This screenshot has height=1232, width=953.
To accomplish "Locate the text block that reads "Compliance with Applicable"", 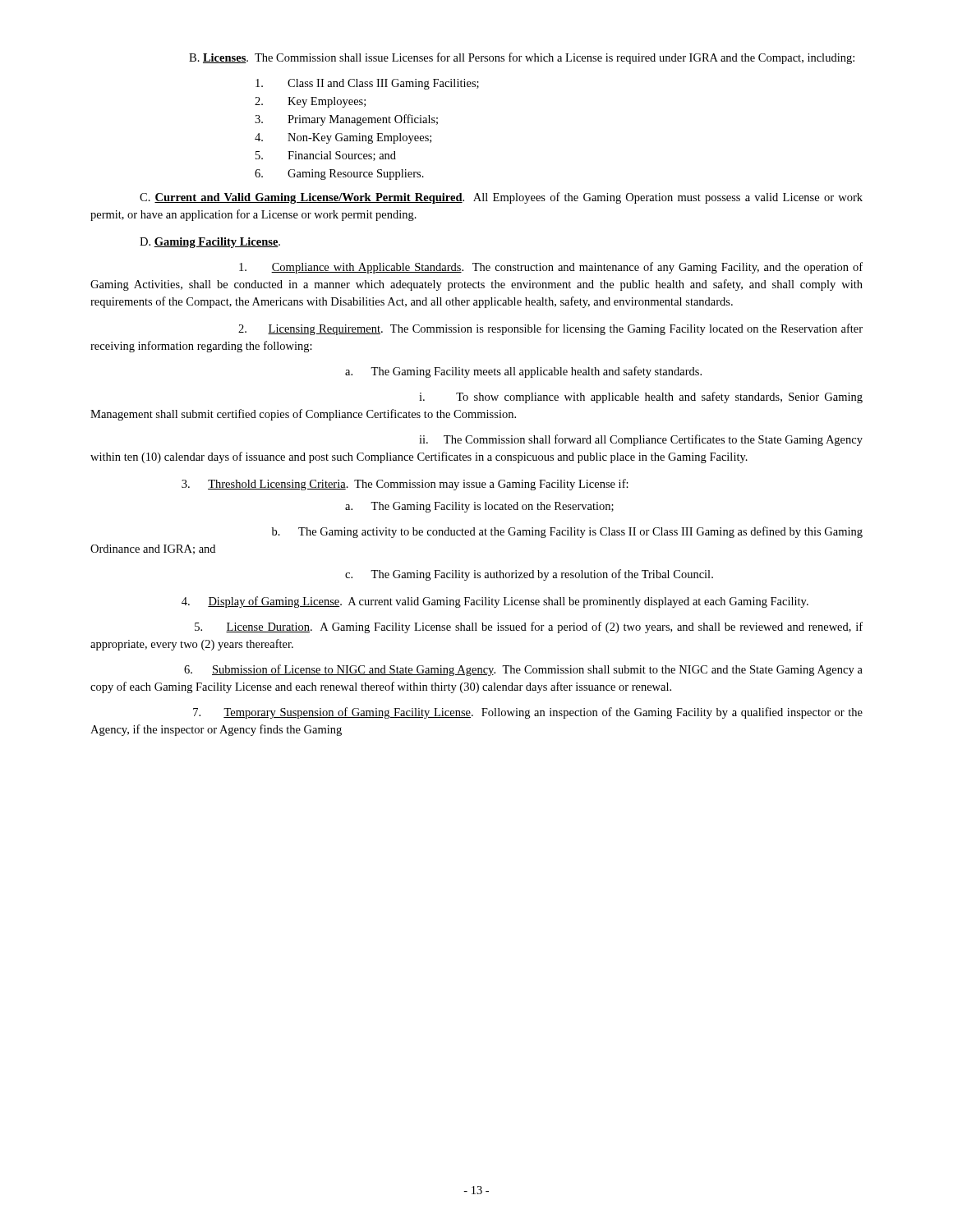I will pos(476,285).
